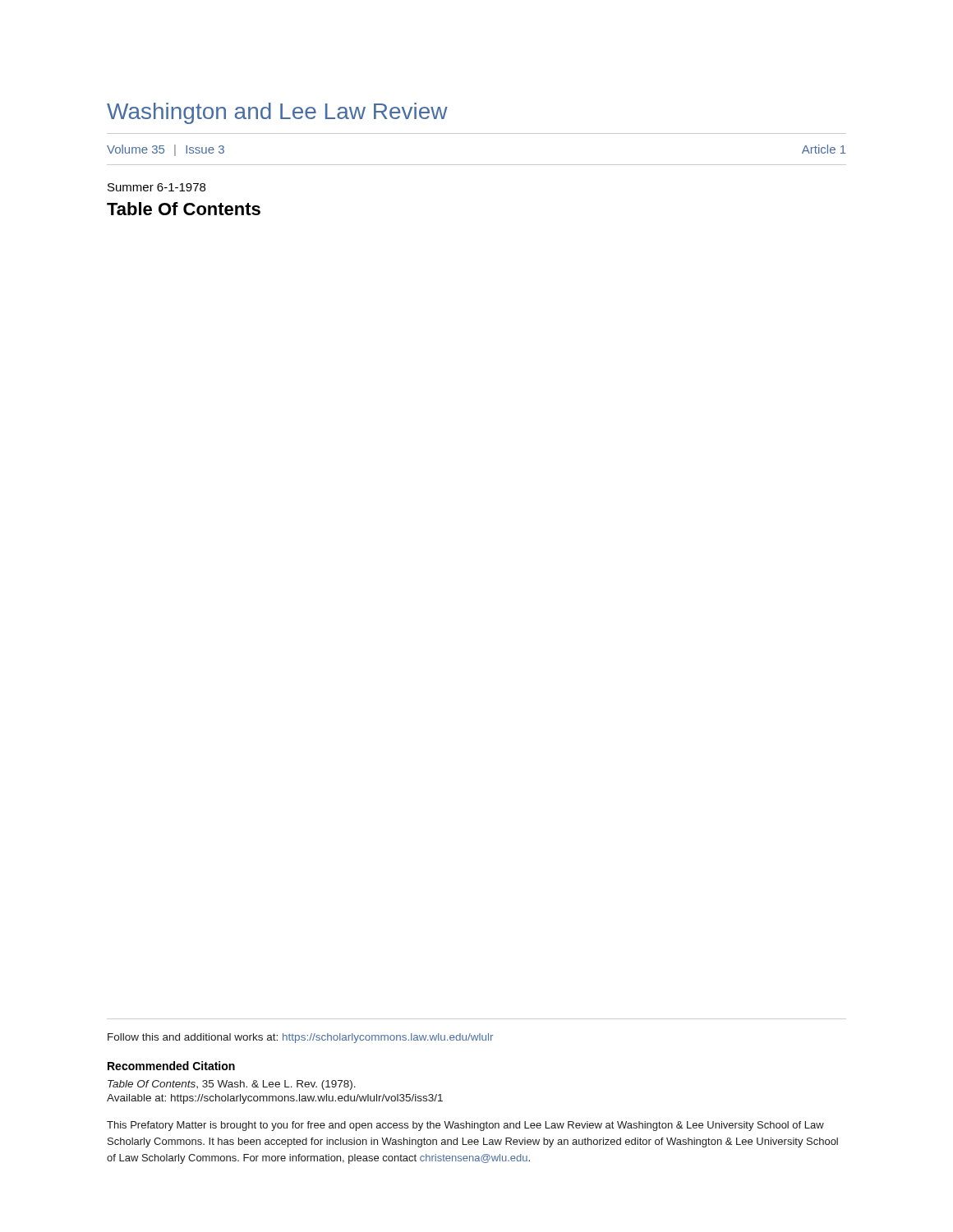Locate the text that says "Available at: https://scholarlycommons.law.wlu.edu/wlulr/vol35/iss3/1"
Image resolution: width=953 pixels, height=1232 pixels.
pos(275,1097)
